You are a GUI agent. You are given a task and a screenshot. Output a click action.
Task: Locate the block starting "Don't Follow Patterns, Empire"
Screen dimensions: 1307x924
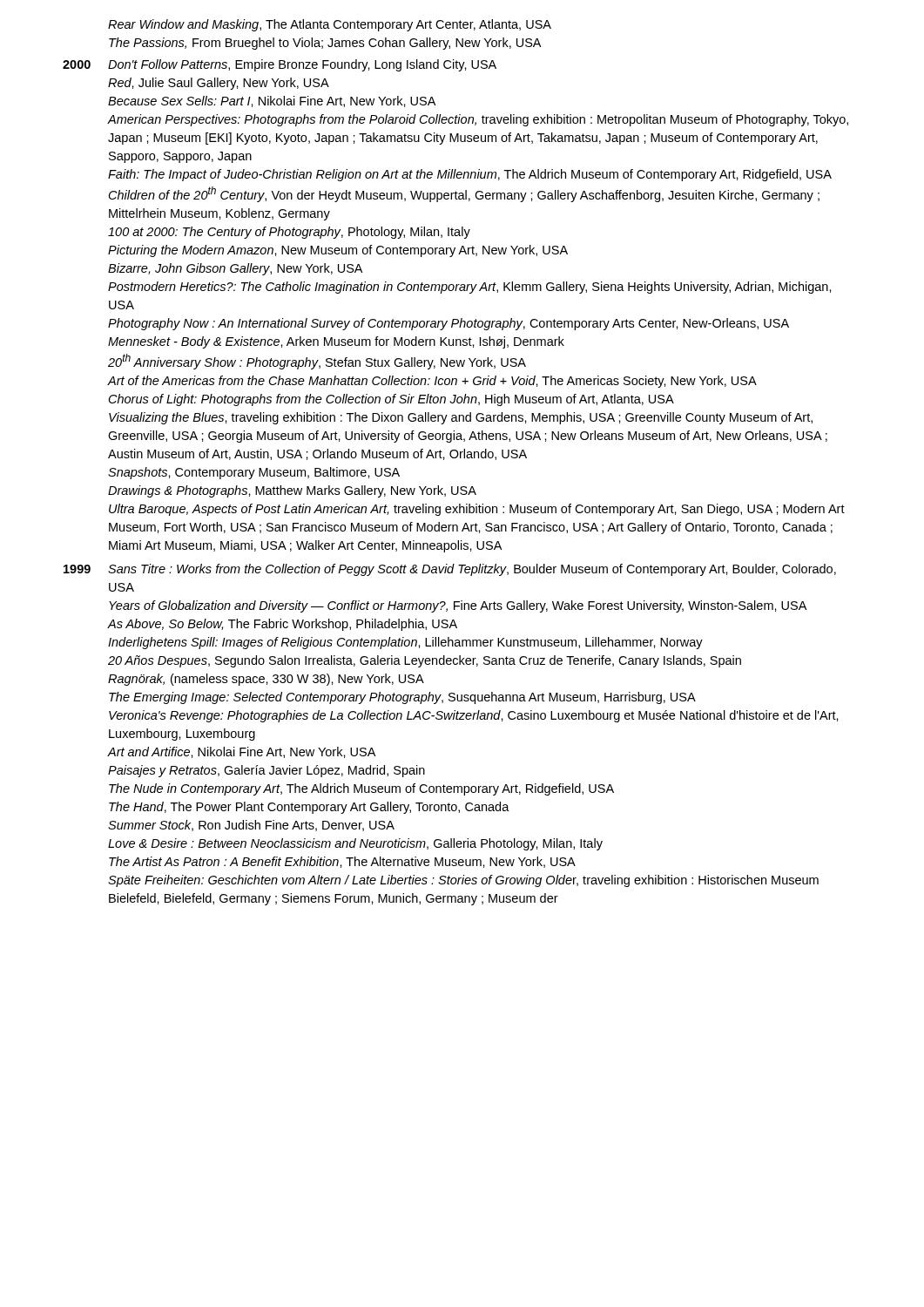[x=302, y=65]
